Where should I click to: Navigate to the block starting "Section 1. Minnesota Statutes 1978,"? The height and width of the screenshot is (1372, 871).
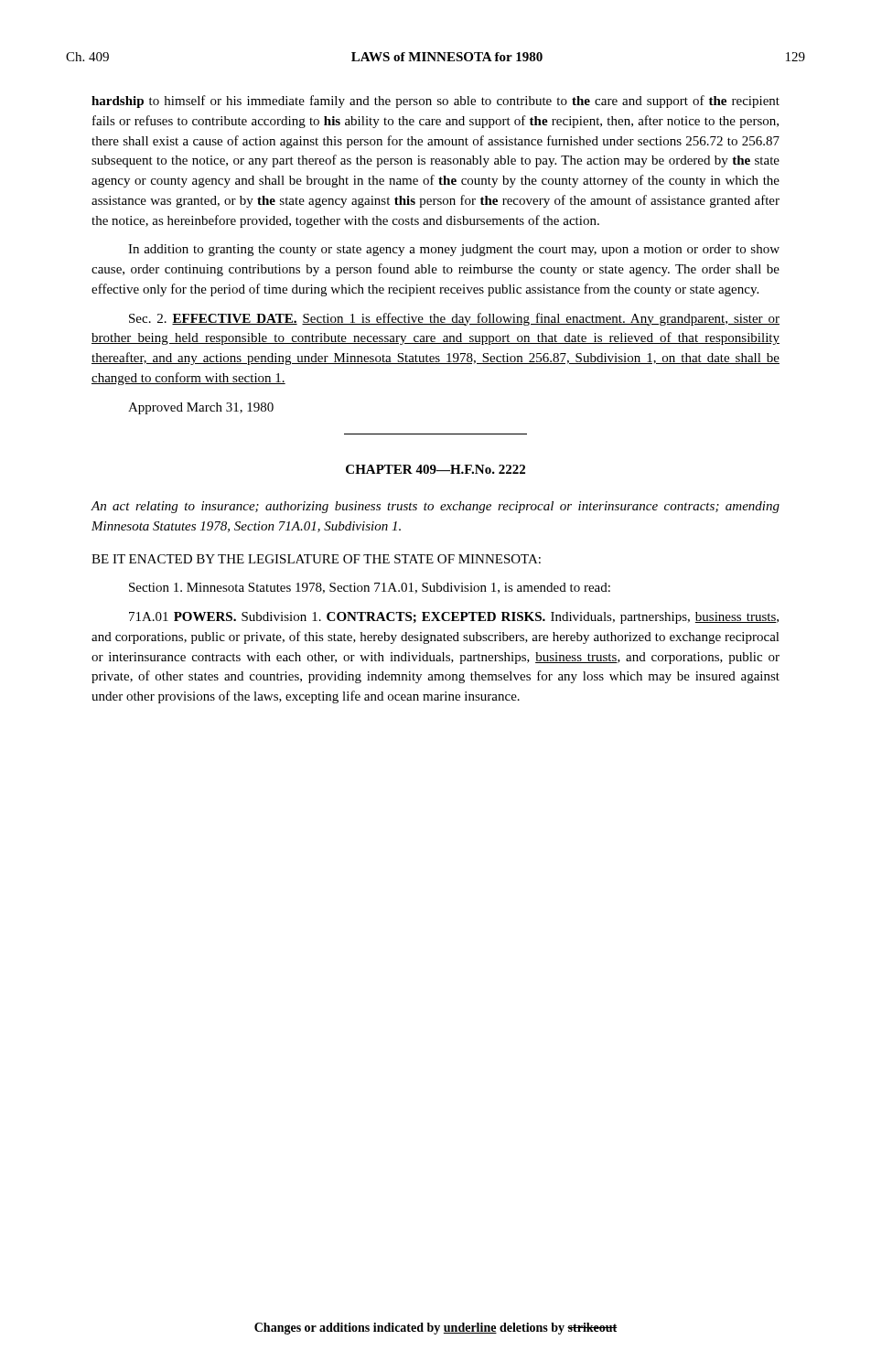(436, 588)
